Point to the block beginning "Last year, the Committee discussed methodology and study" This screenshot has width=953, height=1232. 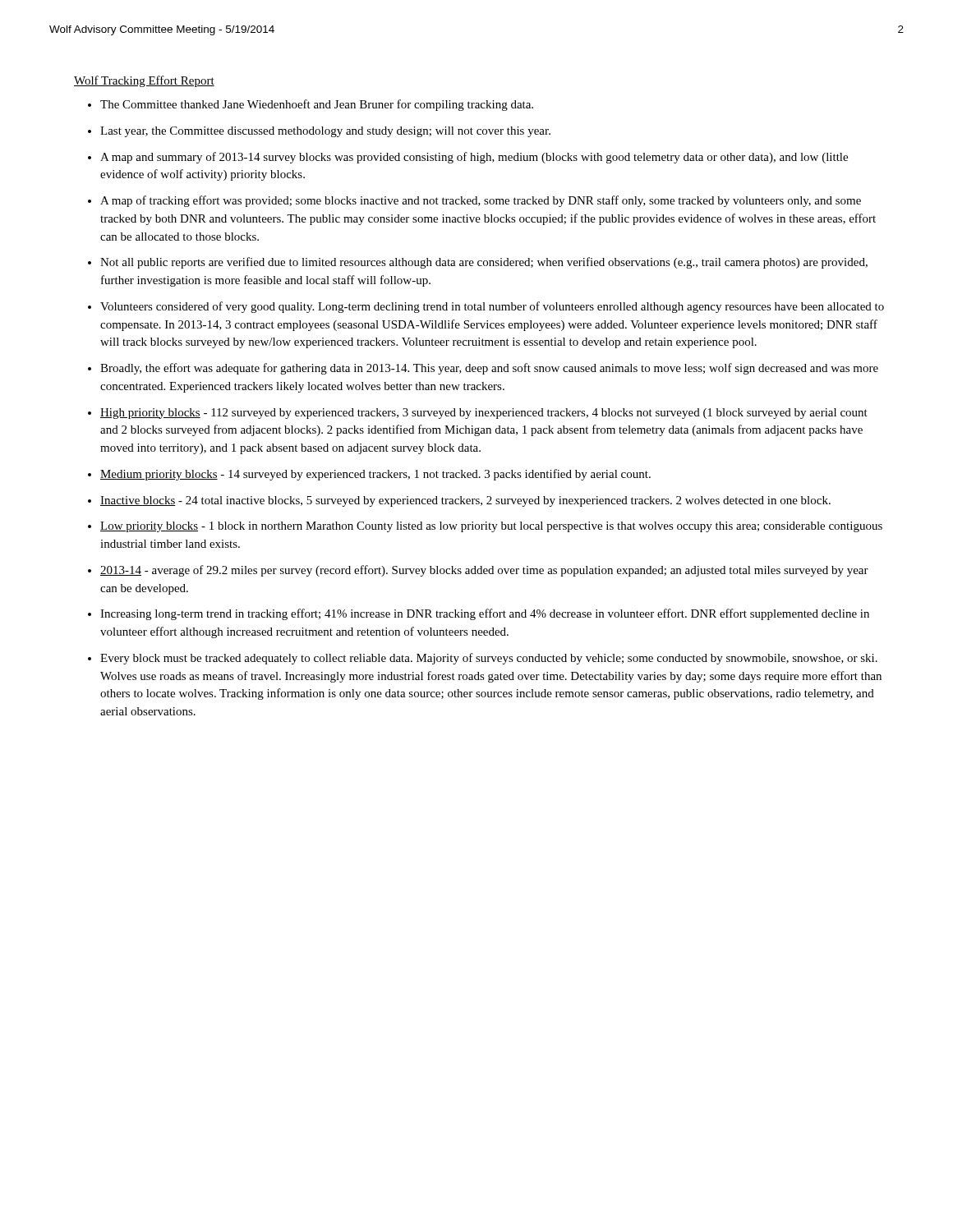[326, 130]
